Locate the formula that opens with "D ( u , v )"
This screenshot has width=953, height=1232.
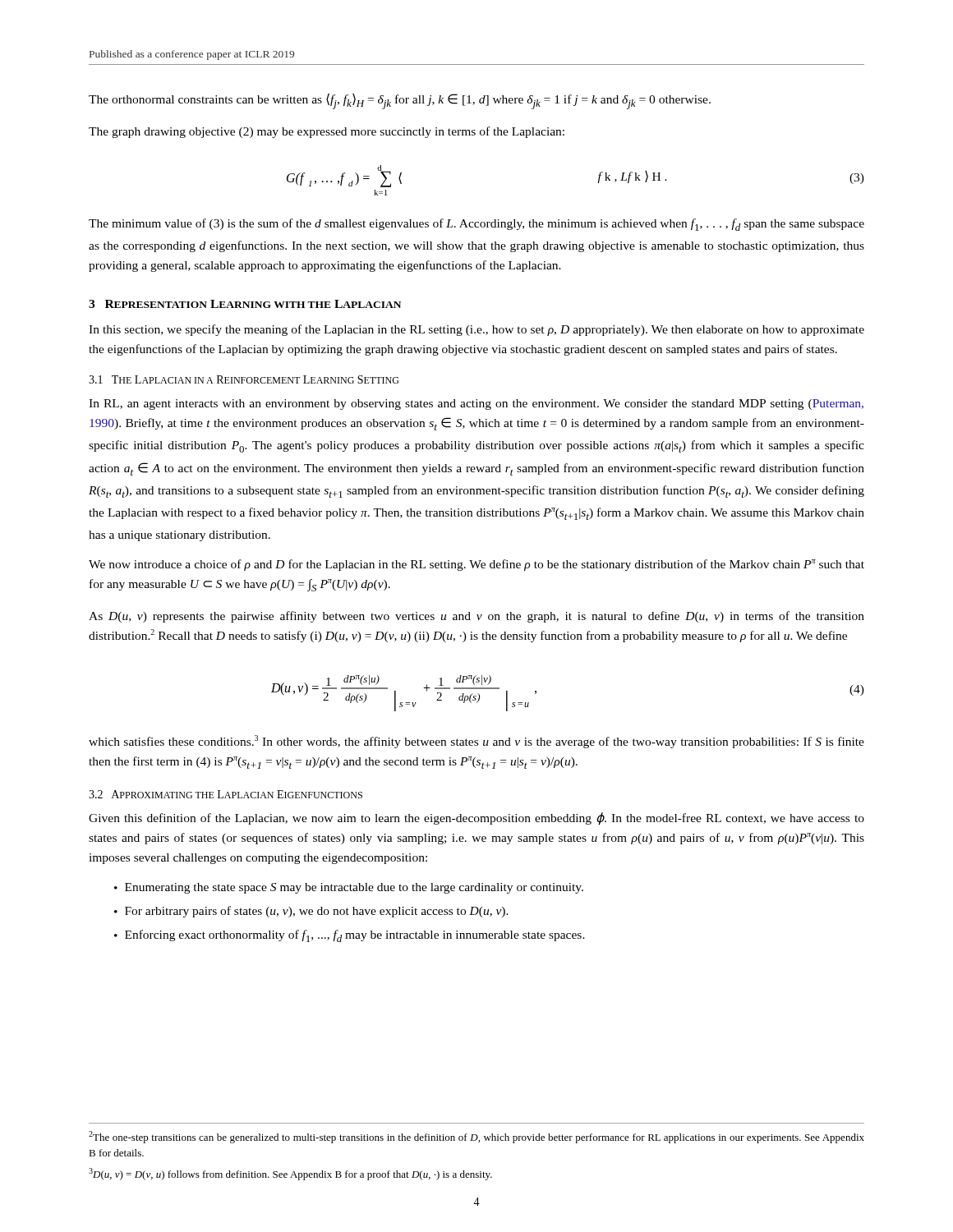click(395, 693)
